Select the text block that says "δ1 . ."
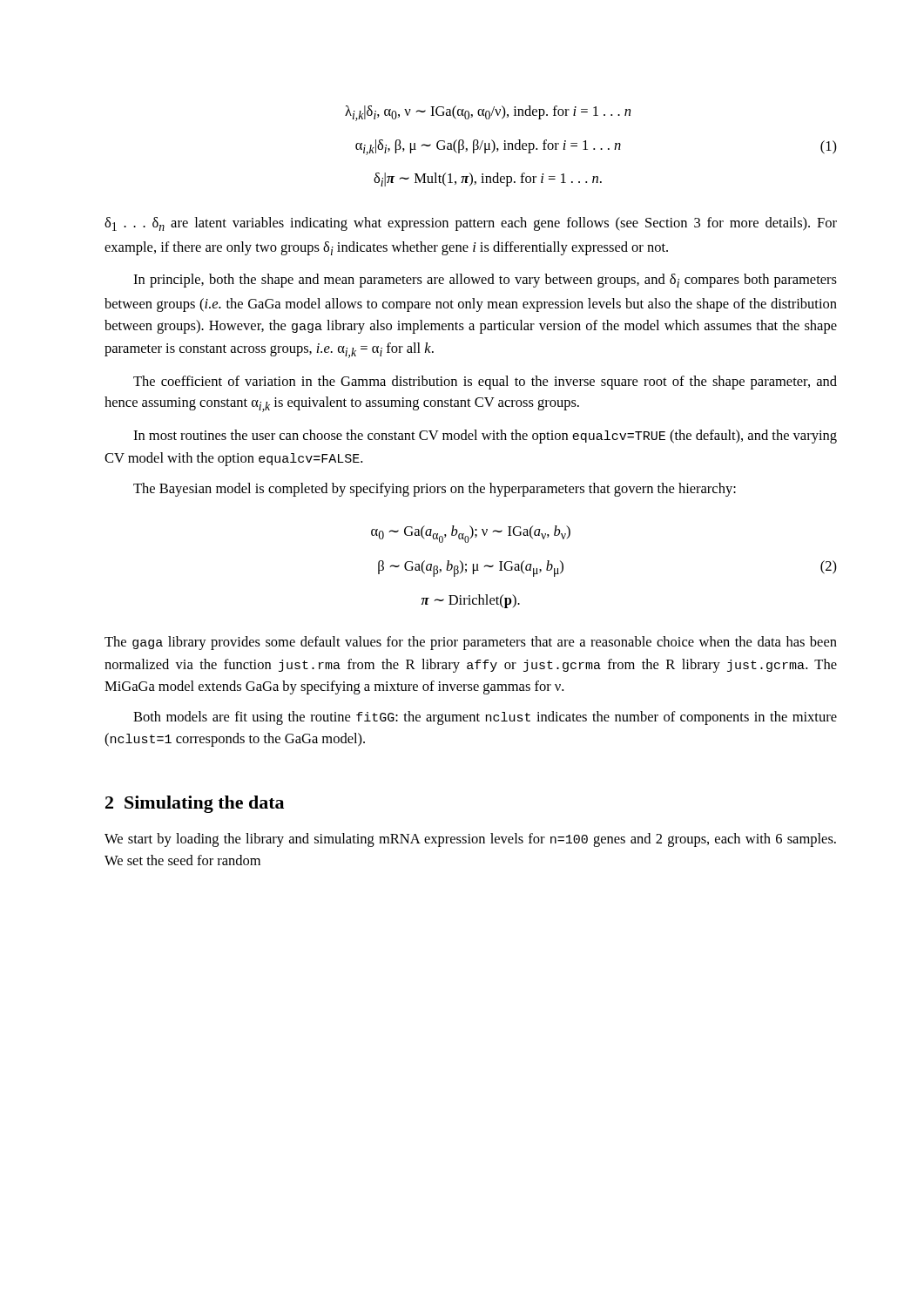This screenshot has width=924, height=1307. pyautogui.click(x=471, y=237)
